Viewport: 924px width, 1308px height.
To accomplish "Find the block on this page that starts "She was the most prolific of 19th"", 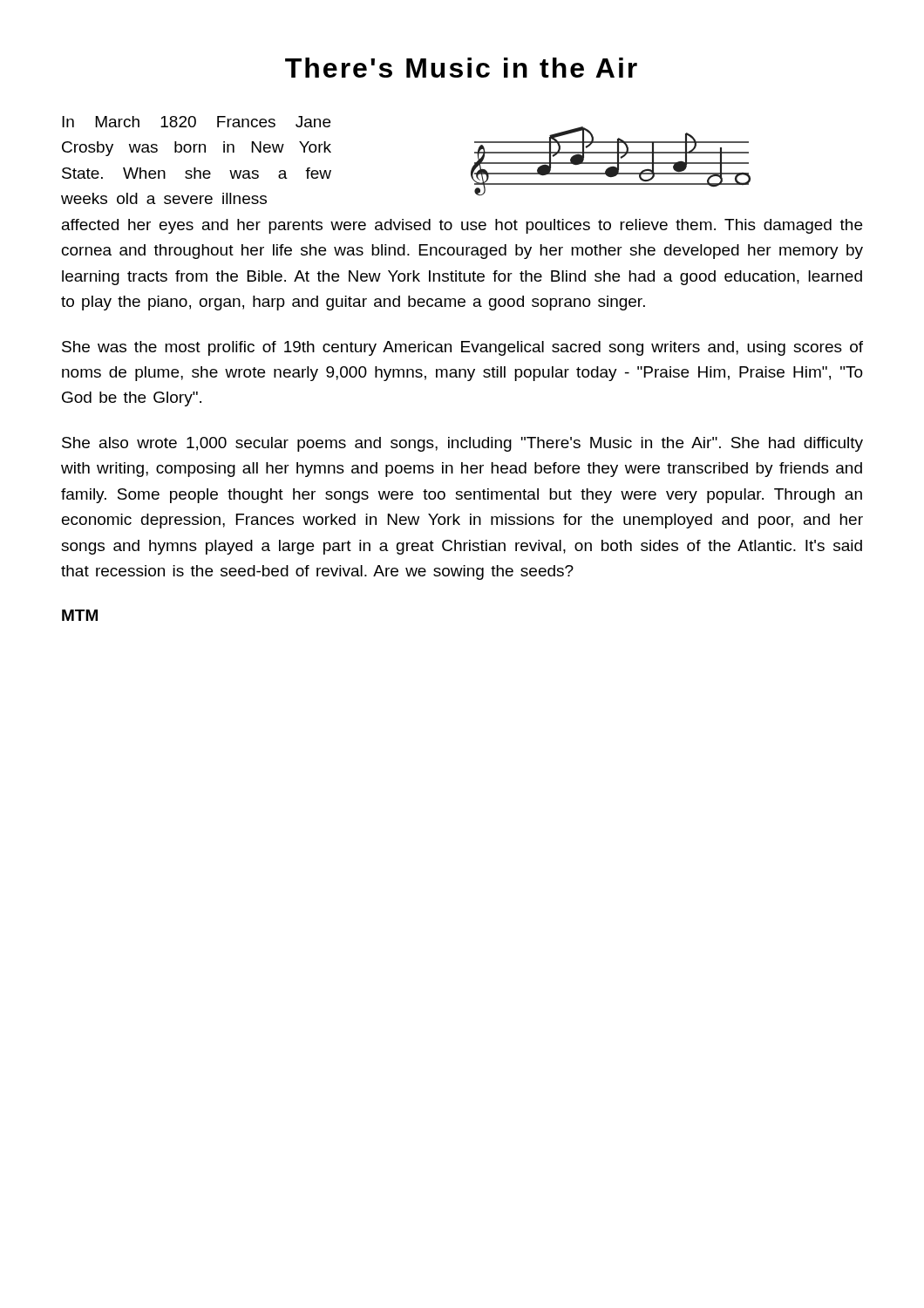I will [462, 372].
